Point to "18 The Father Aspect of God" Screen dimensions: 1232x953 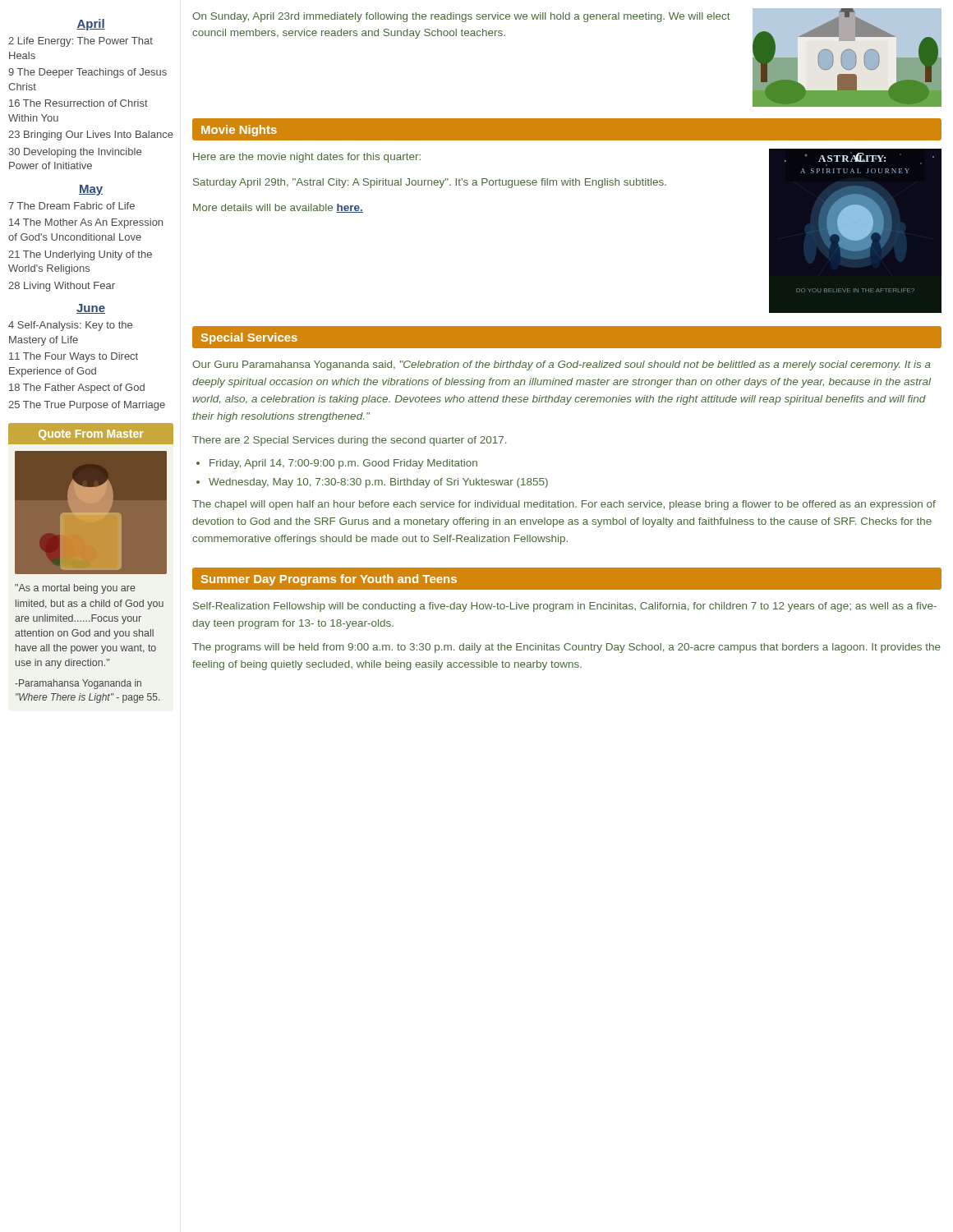[77, 388]
